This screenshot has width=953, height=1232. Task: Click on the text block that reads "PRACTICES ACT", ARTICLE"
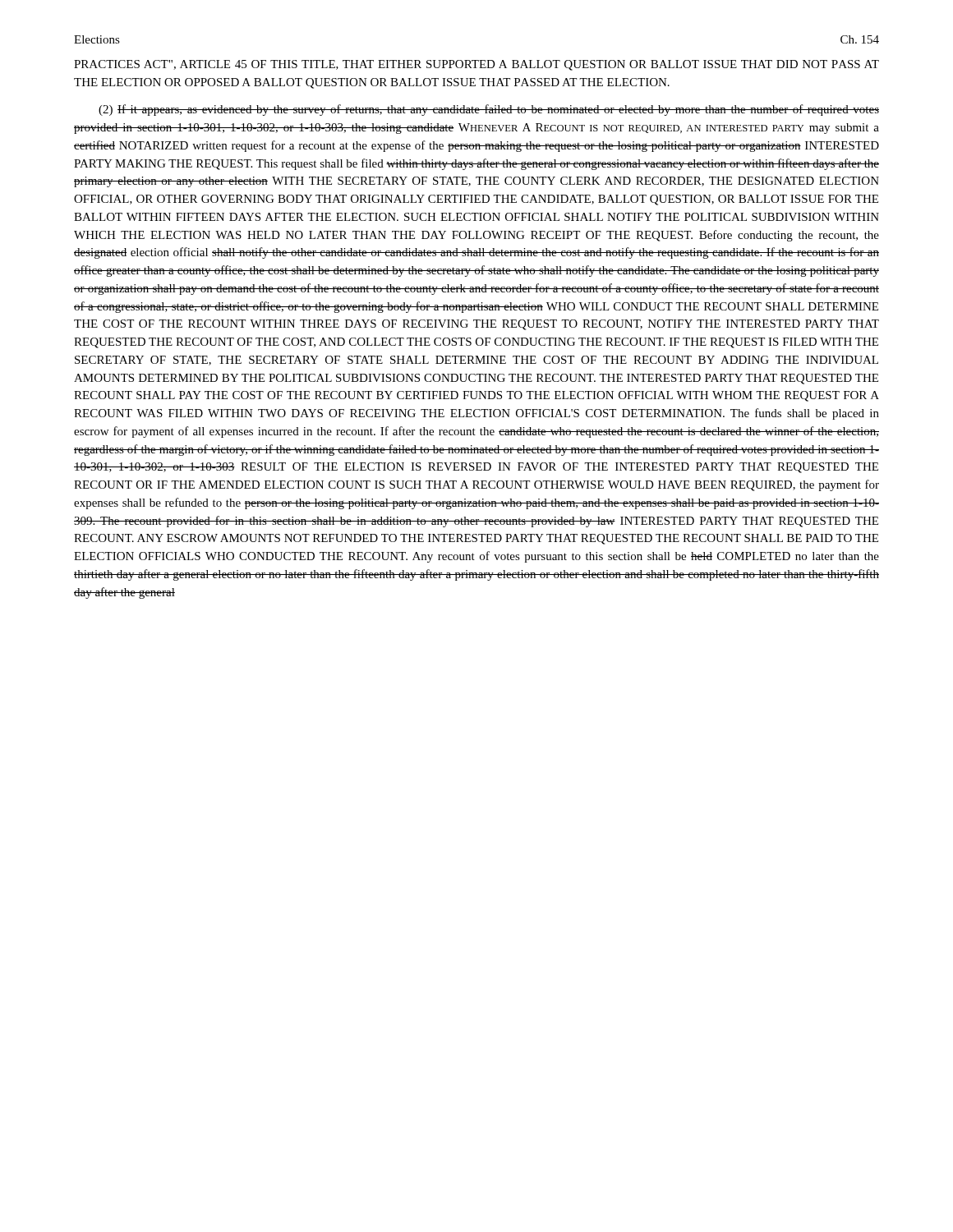point(476,74)
